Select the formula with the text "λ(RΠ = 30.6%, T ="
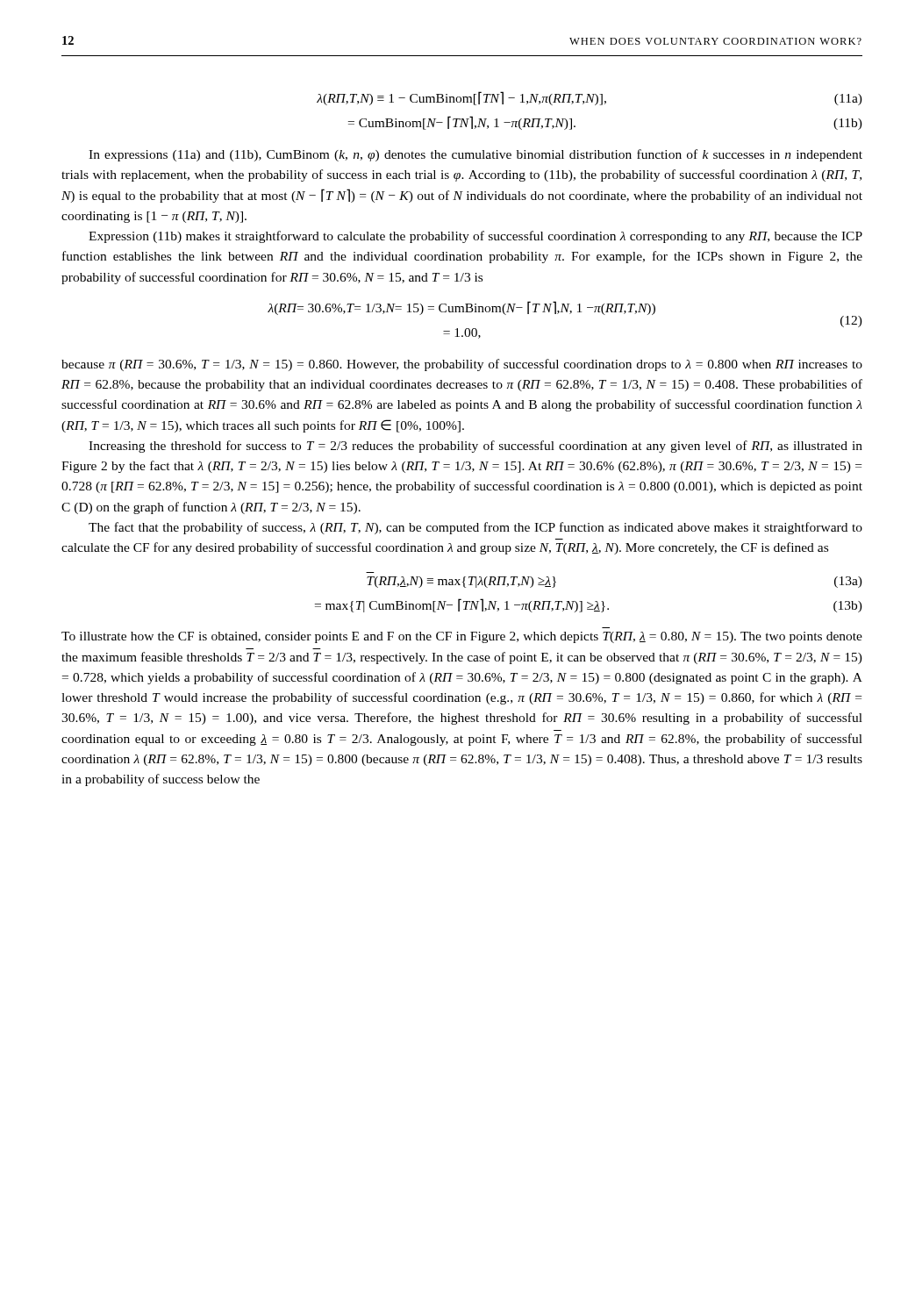 (552, 320)
